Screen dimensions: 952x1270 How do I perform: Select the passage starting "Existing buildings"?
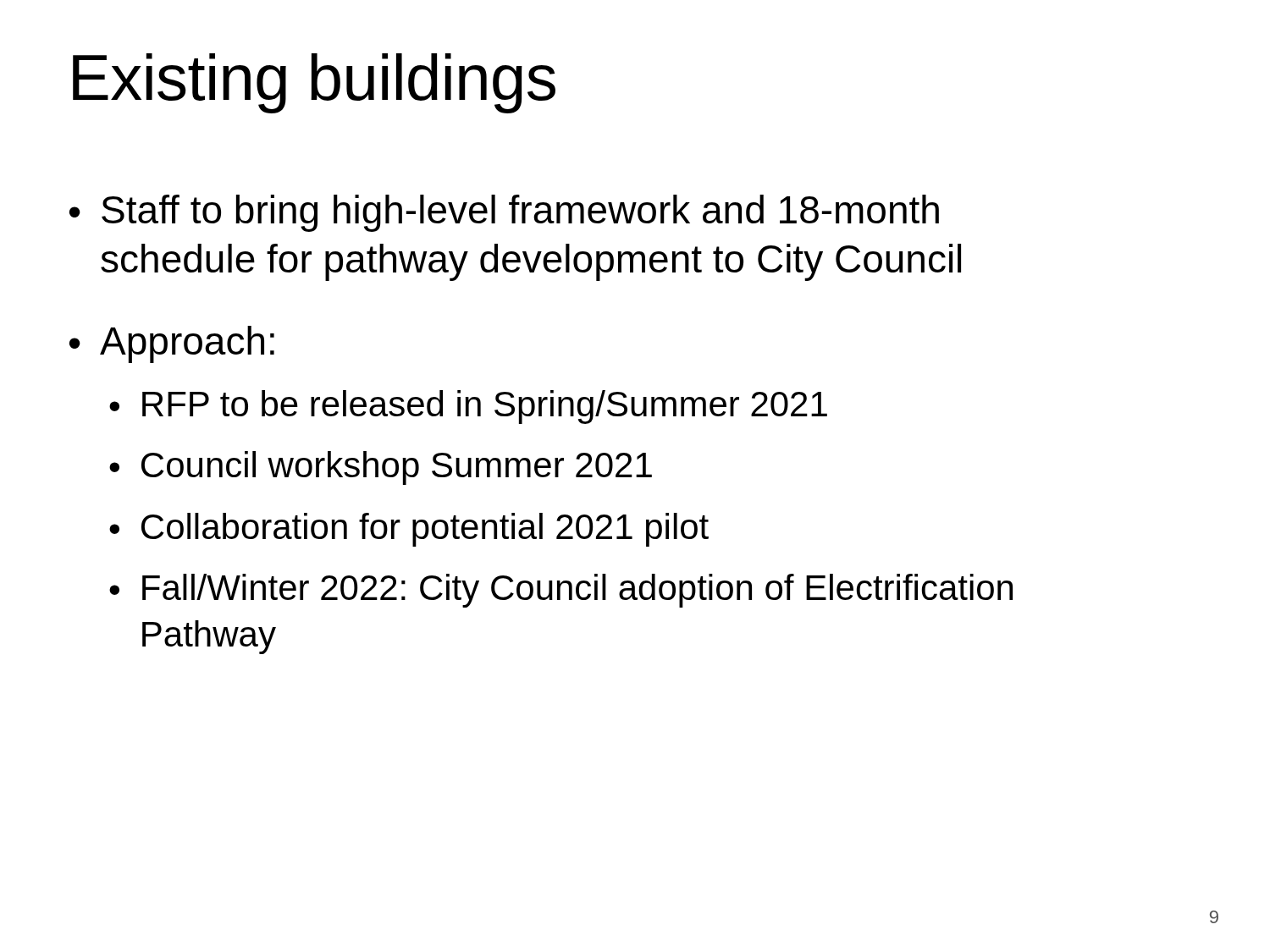click(312, 77)
